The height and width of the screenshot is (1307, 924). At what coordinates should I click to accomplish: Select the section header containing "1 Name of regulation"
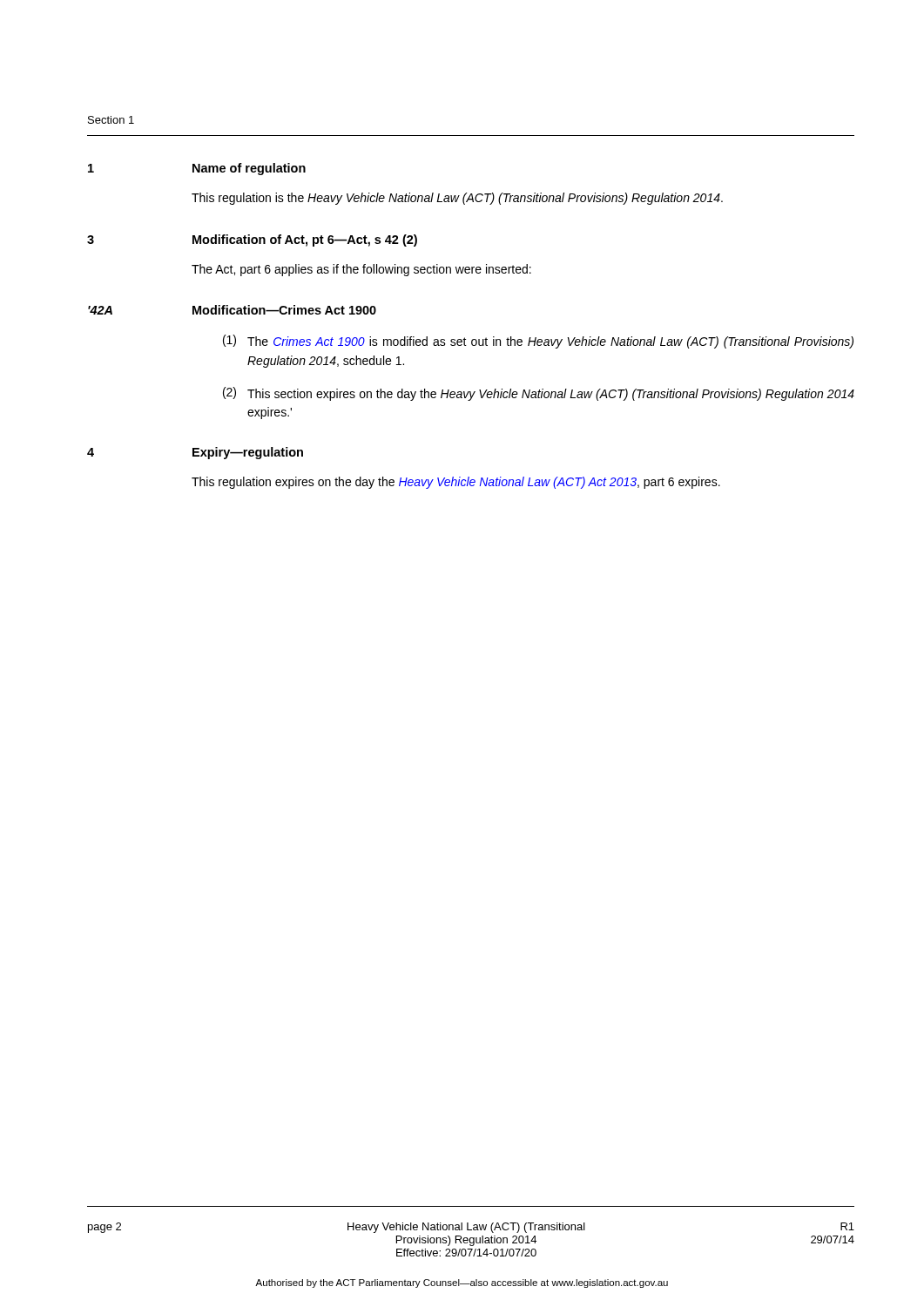point(197,169)
